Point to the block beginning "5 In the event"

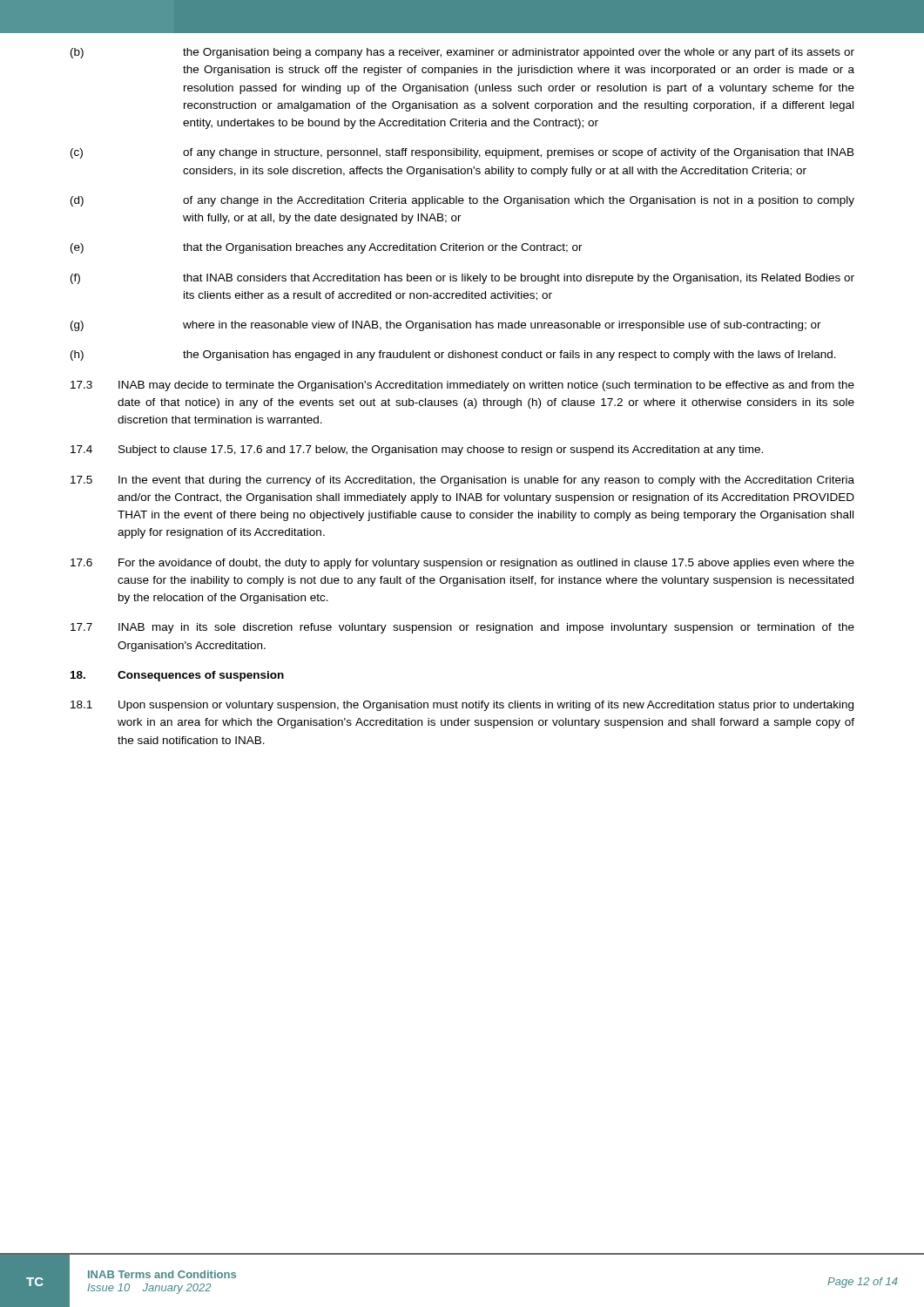point(462,506)
